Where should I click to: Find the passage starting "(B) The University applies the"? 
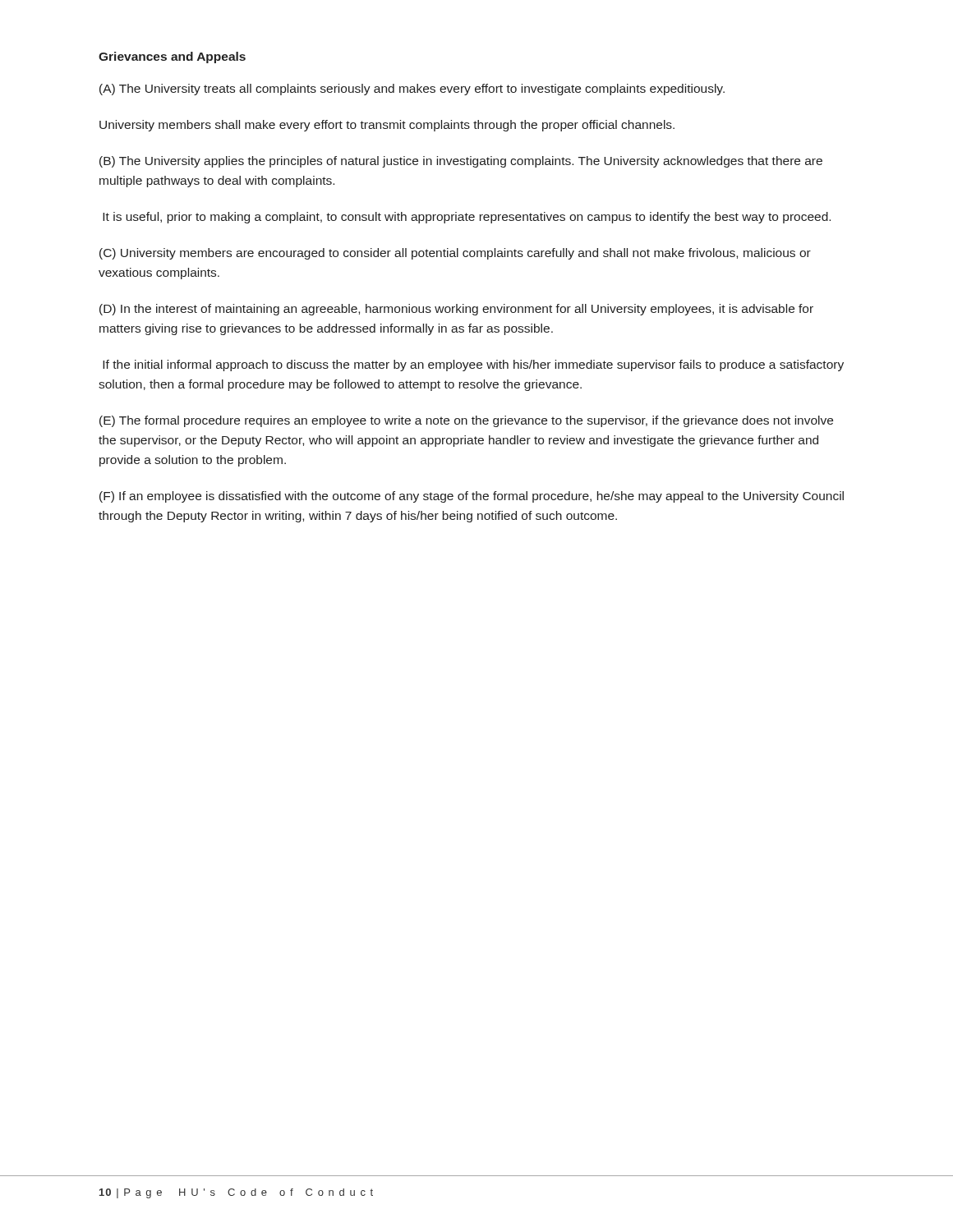pos(461,170)
